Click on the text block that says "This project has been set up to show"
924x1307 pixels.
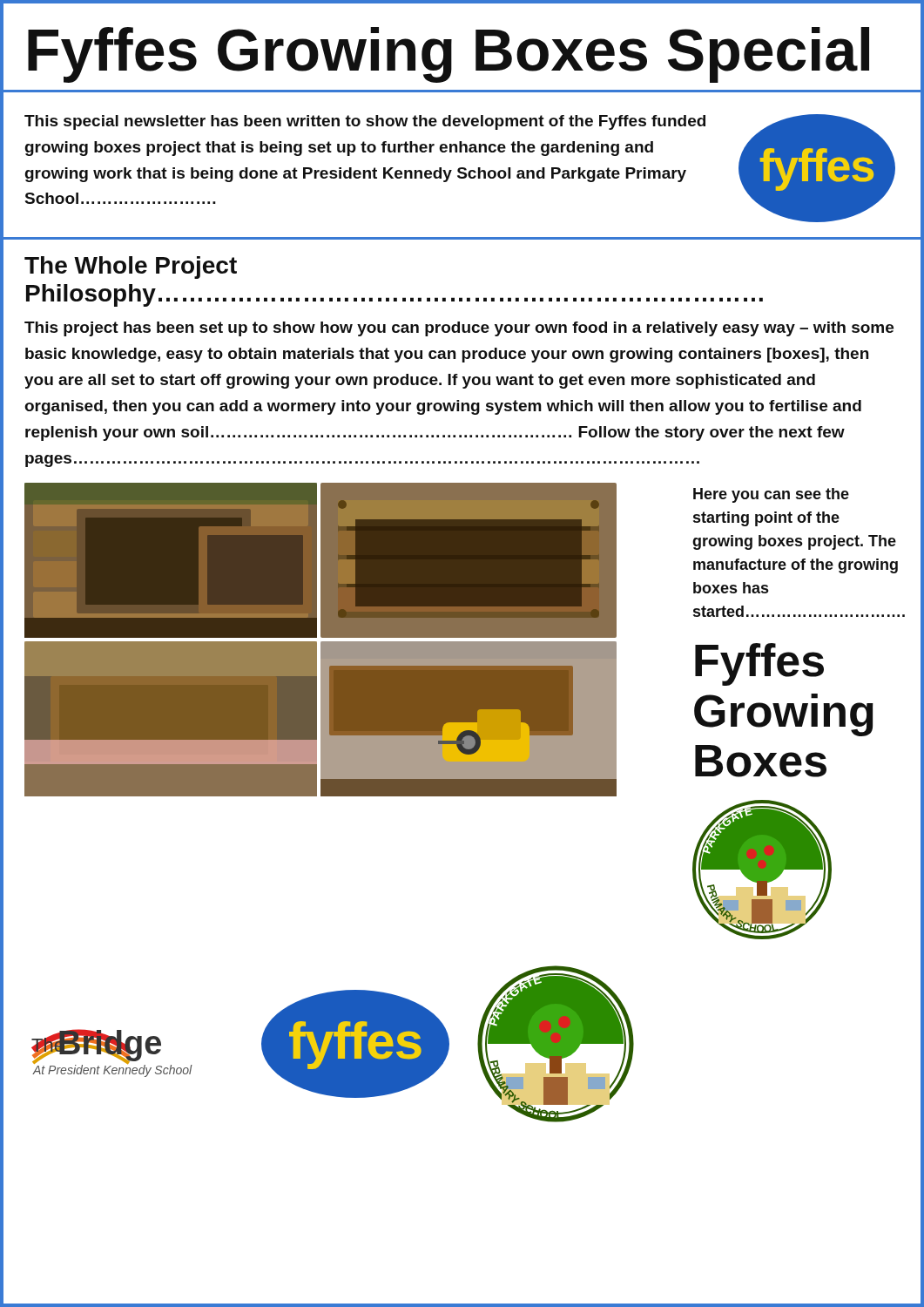pos(459,392)
